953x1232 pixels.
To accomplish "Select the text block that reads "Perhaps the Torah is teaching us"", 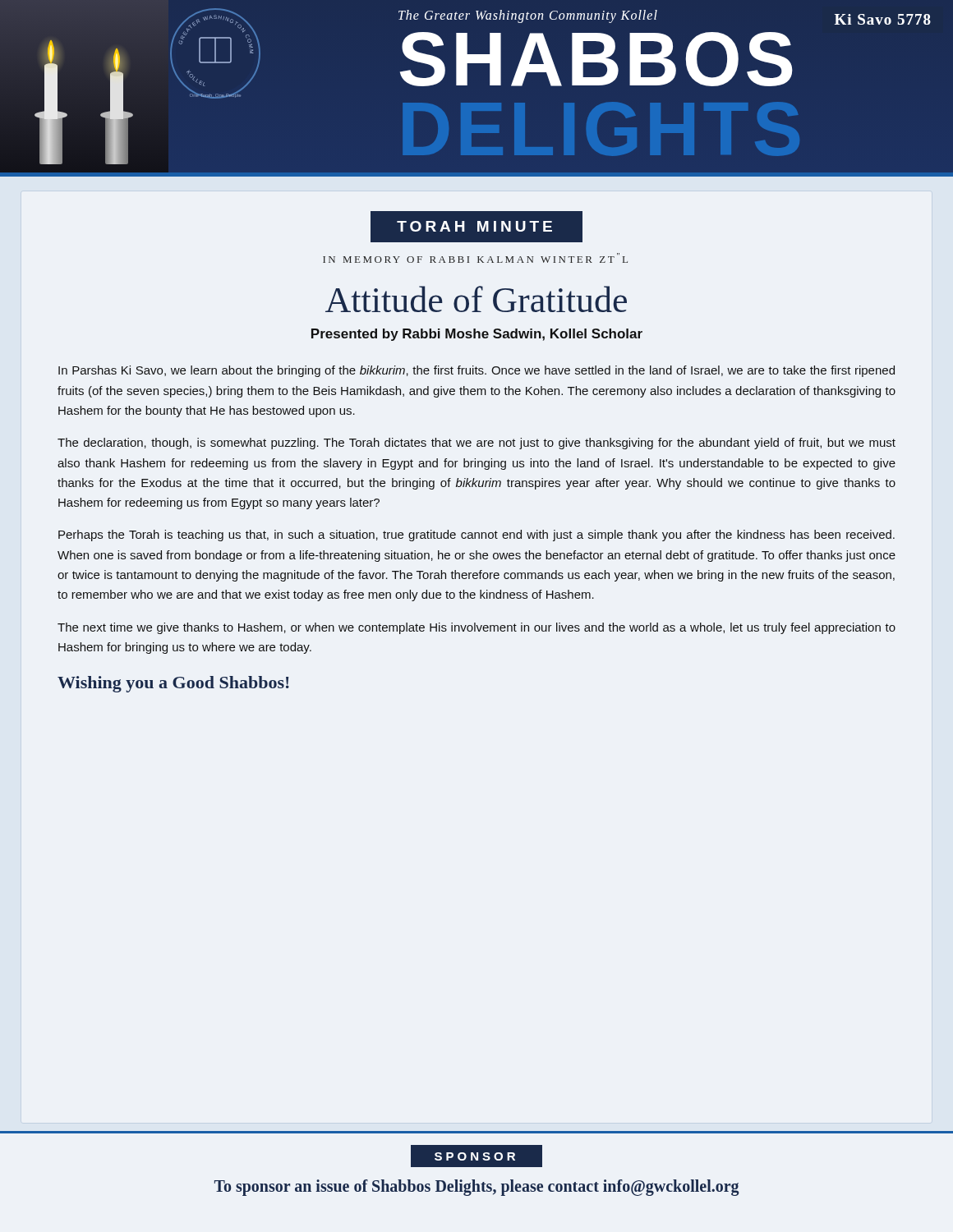I will (476, 565).
